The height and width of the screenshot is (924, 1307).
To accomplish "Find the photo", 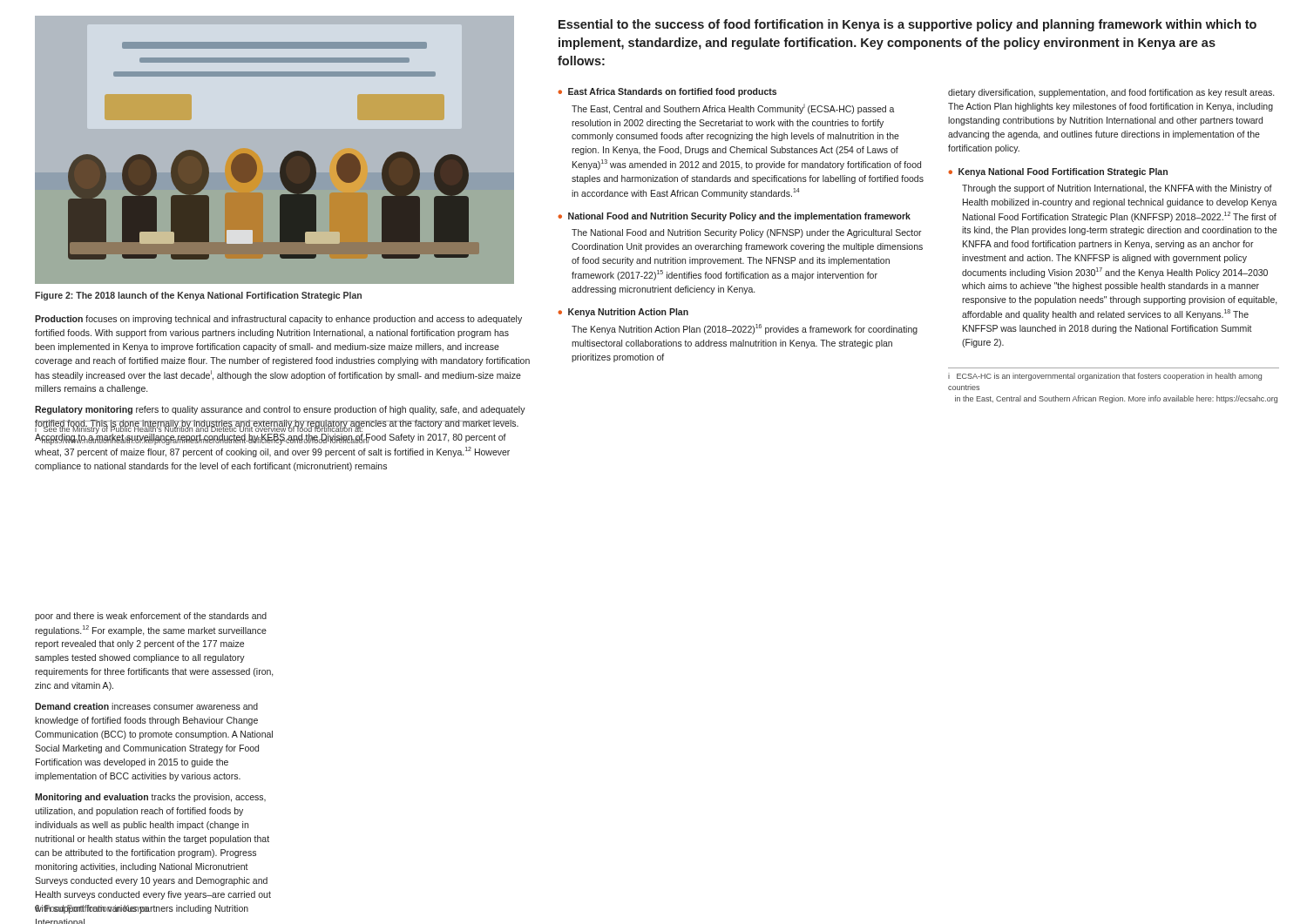I will pyautogui.click(x=274, y=150).
